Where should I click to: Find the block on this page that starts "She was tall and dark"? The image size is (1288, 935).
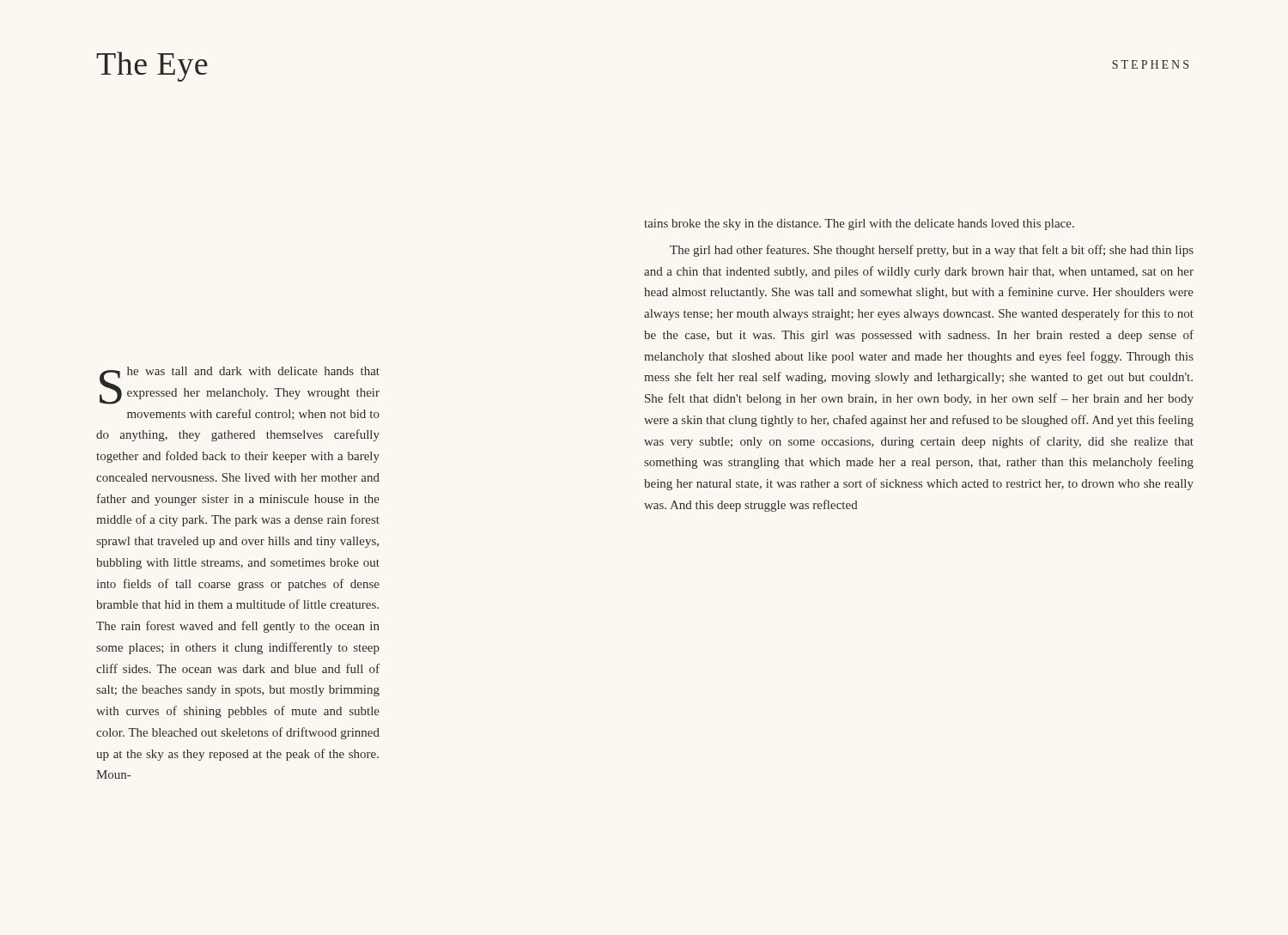coord(238,573)
